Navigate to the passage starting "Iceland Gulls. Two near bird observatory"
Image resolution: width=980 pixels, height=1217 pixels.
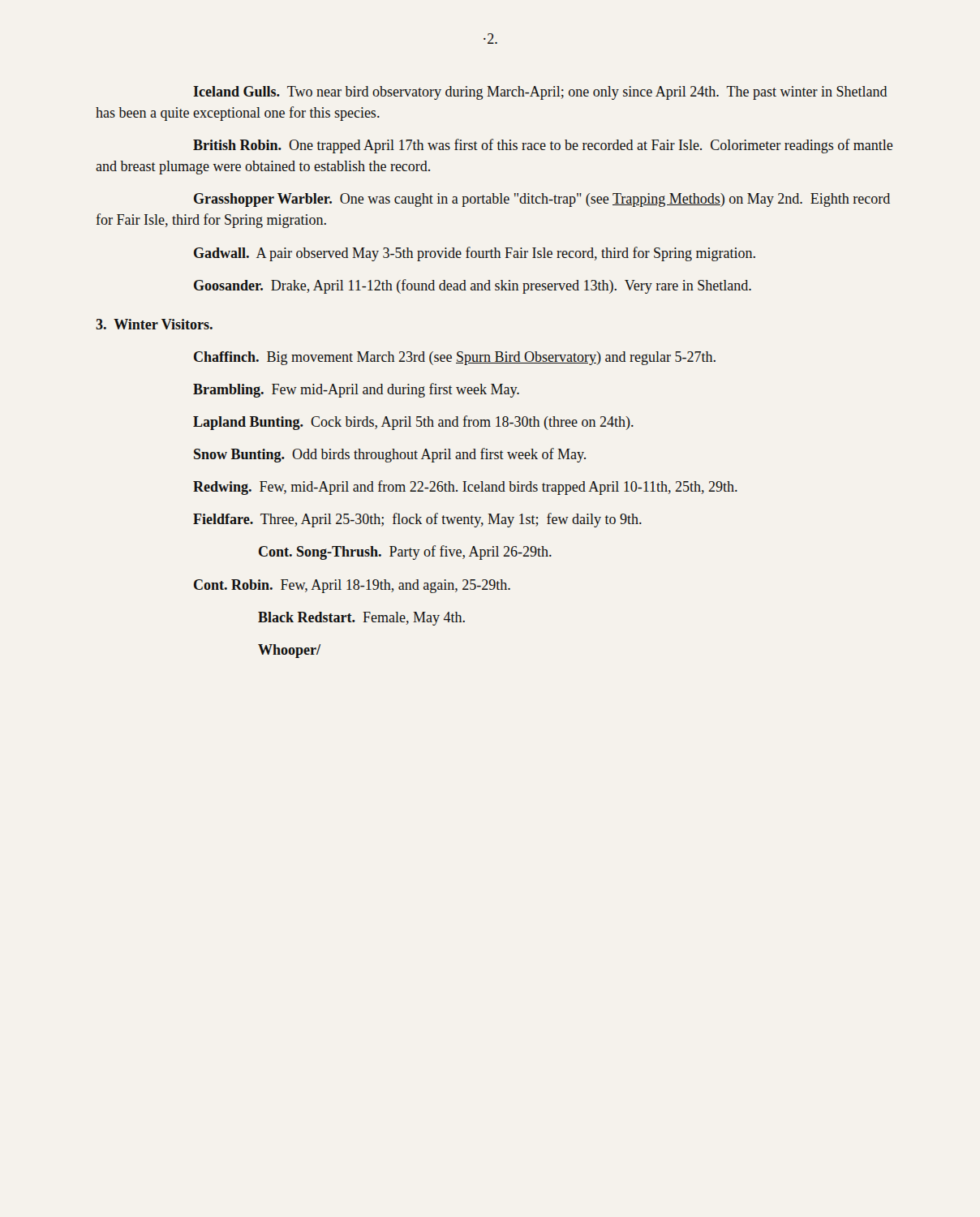tap(491, 102)
